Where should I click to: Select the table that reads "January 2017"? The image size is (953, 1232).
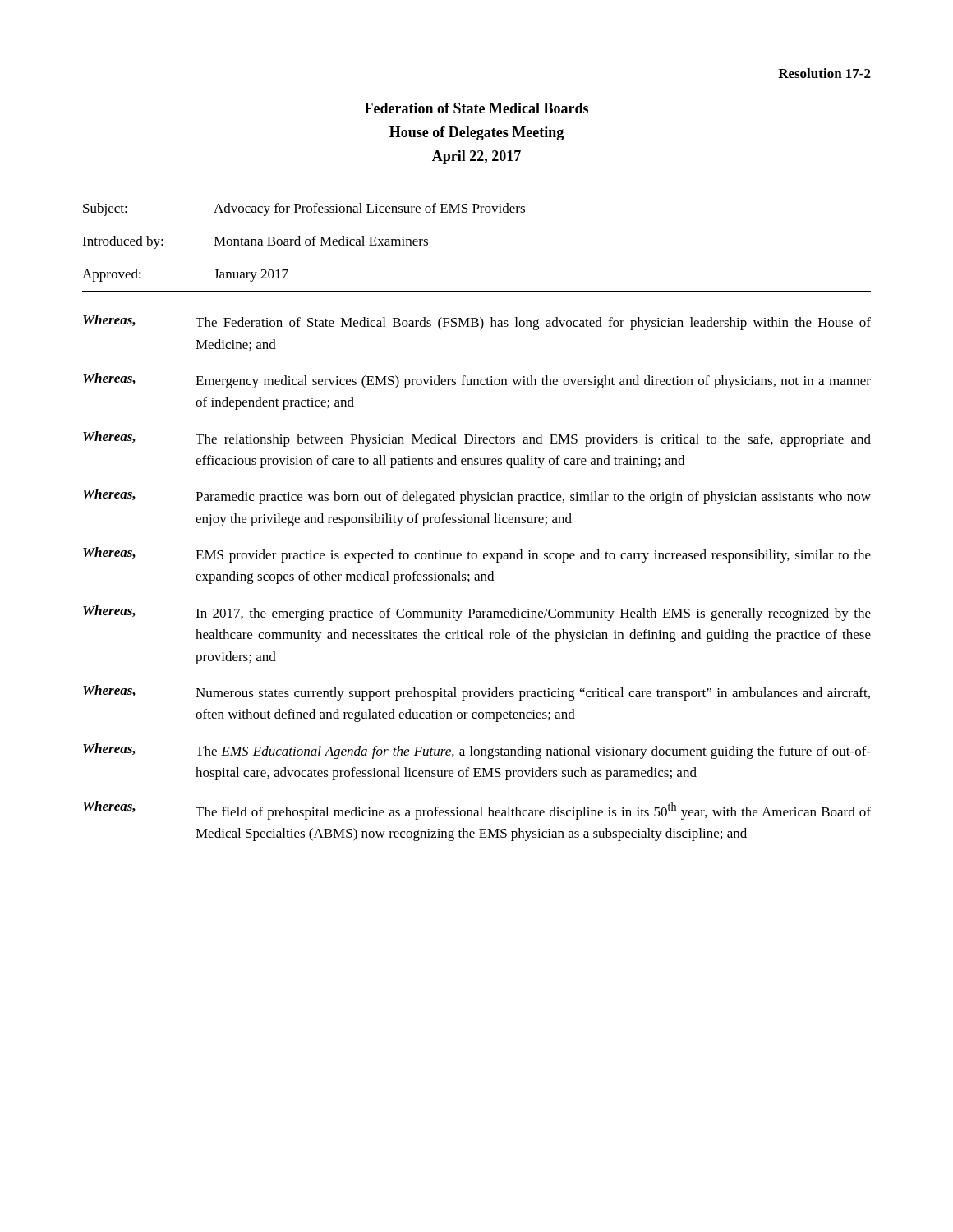click(476, 242)
